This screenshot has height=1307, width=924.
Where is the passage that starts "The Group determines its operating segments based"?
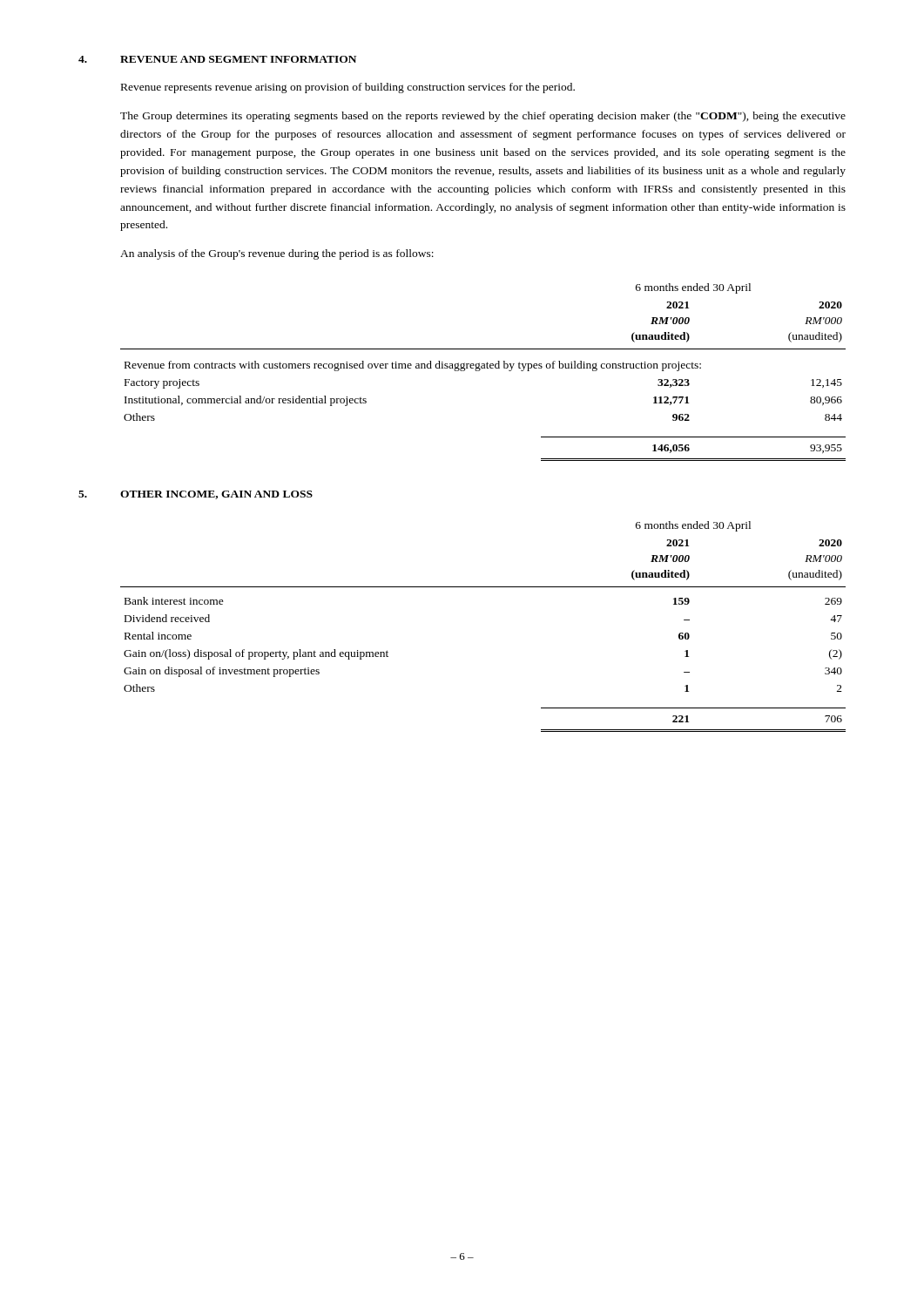tap(483, 170)
